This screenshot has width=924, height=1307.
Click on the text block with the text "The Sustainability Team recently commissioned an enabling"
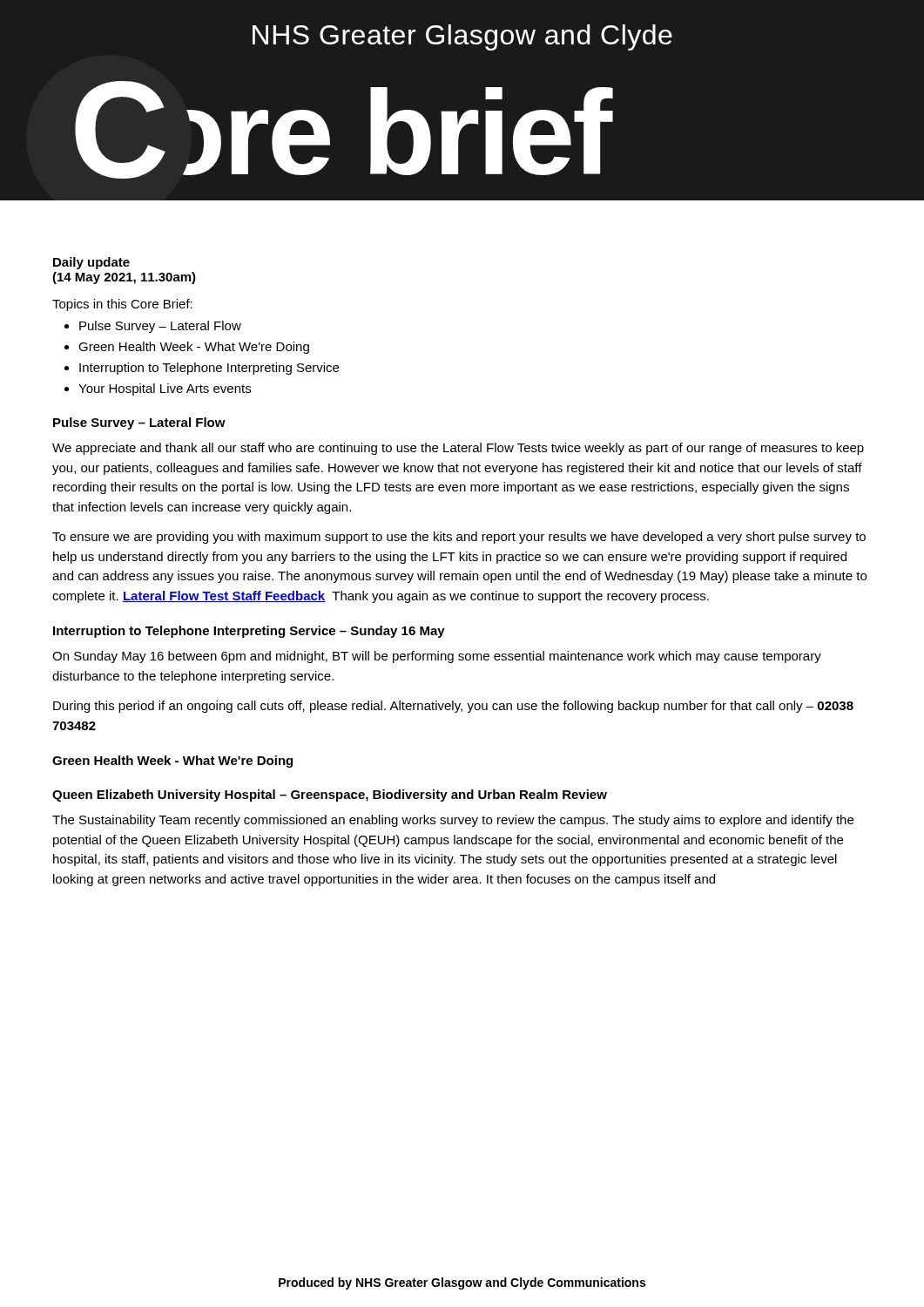point(453,849)
